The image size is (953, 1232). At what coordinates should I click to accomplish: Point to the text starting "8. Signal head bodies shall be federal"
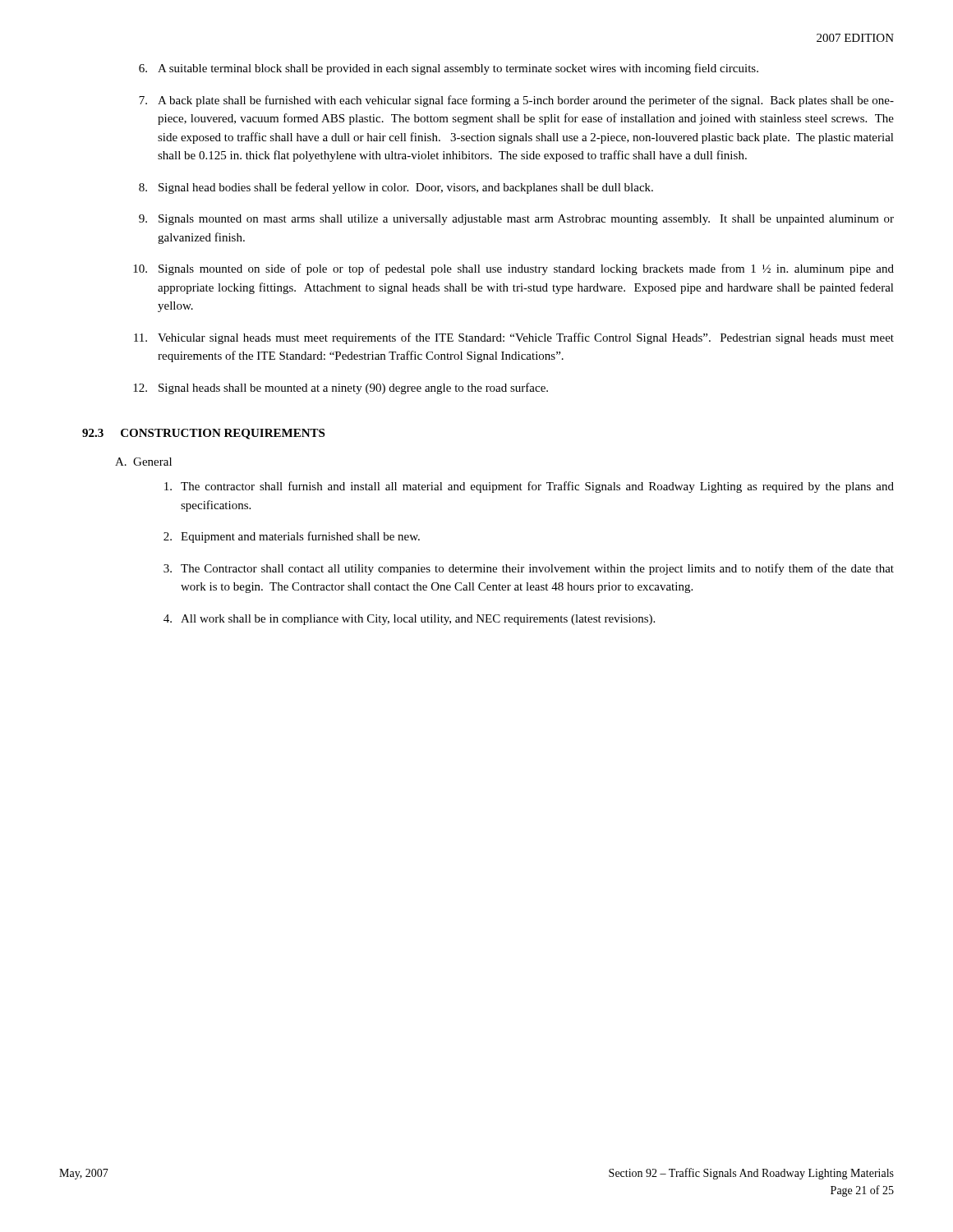(x=488, y=187)
